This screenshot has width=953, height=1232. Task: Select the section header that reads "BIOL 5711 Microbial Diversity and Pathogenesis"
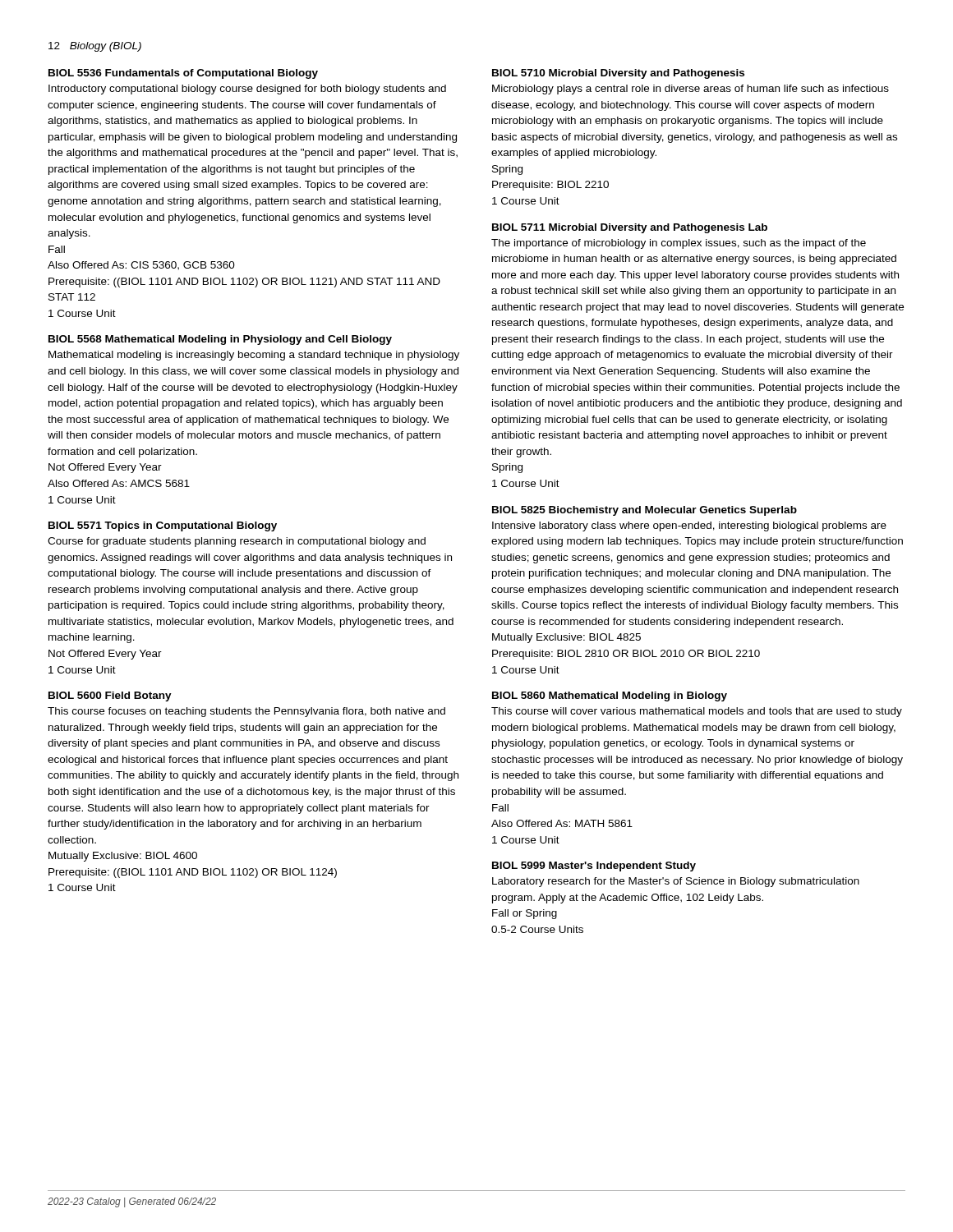pyautogui.click(x=698, y=356)
